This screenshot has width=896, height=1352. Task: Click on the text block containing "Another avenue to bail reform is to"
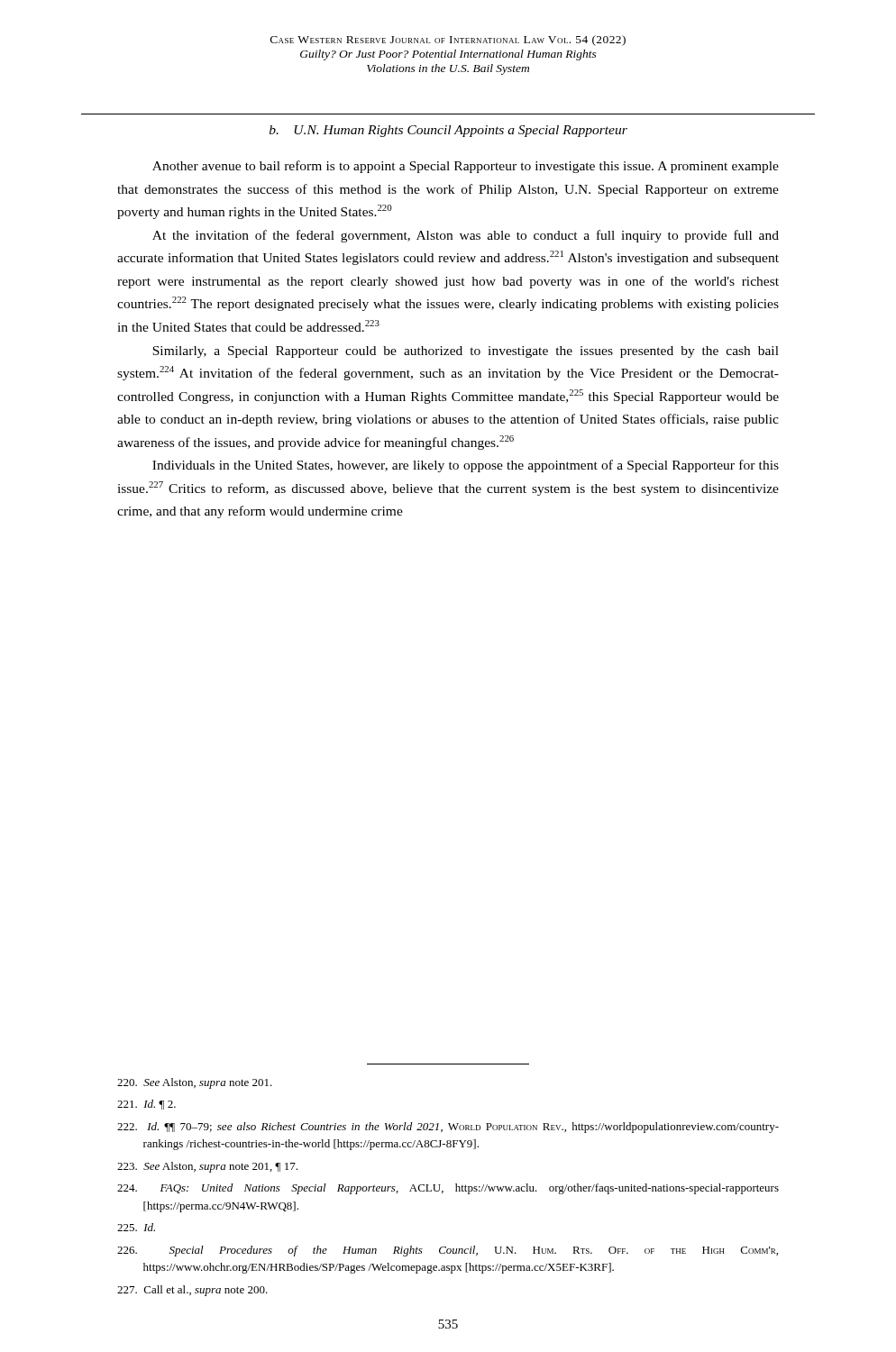click(x=448, y=188)
